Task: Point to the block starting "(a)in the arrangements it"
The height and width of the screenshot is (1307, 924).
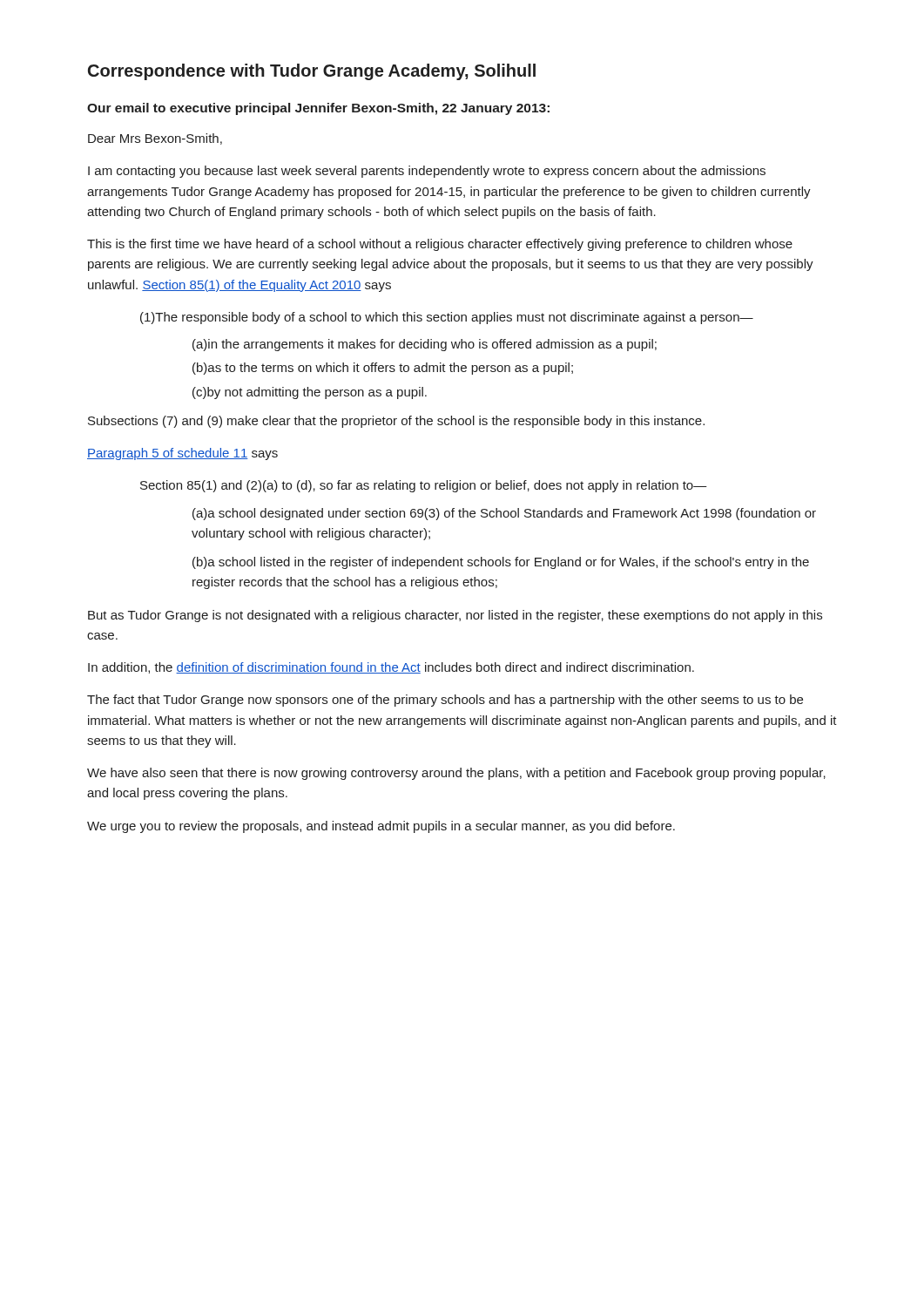Action: [x=425, y=344]
